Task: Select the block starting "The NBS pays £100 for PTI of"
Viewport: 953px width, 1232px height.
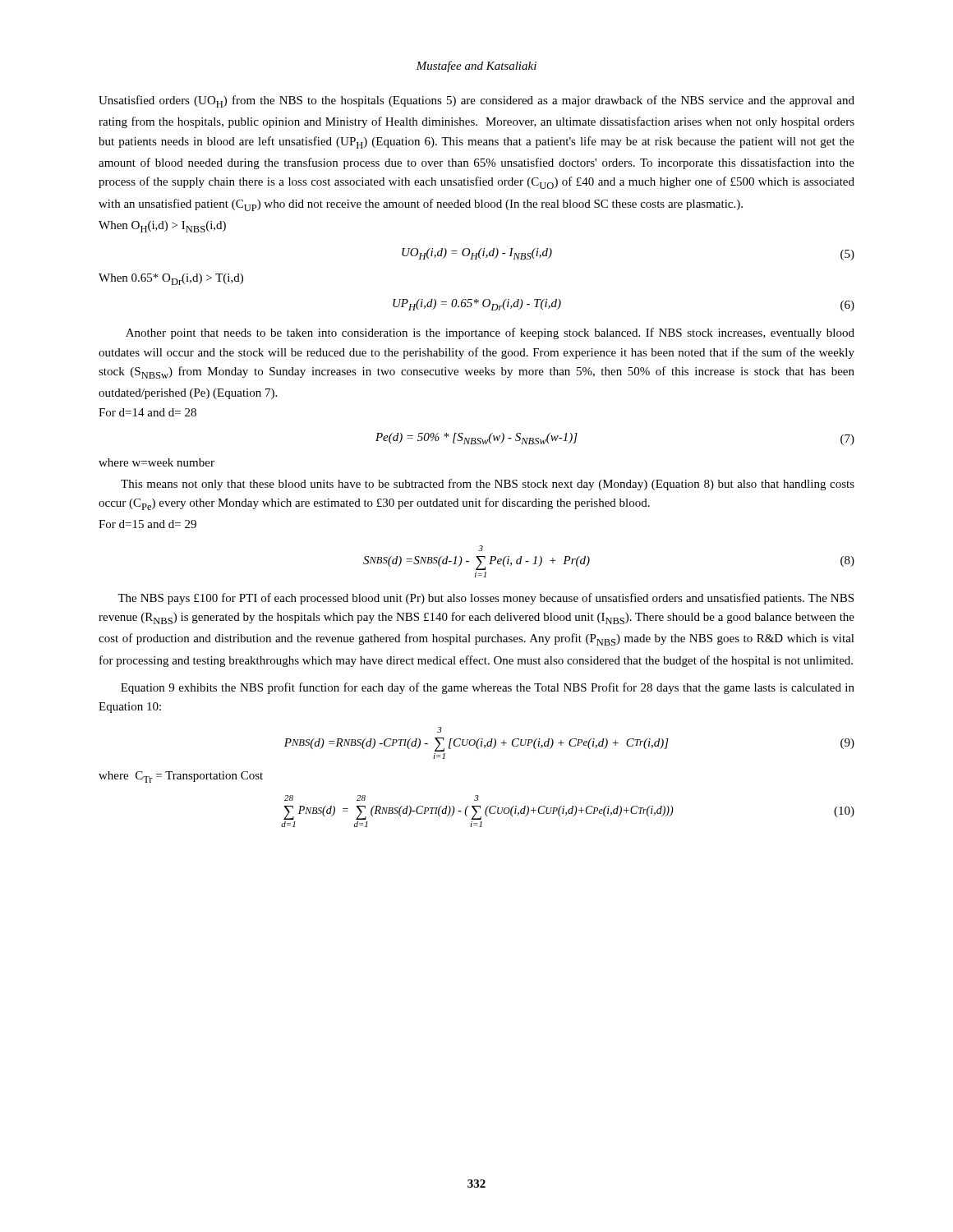Action: [x=476, y=629]
